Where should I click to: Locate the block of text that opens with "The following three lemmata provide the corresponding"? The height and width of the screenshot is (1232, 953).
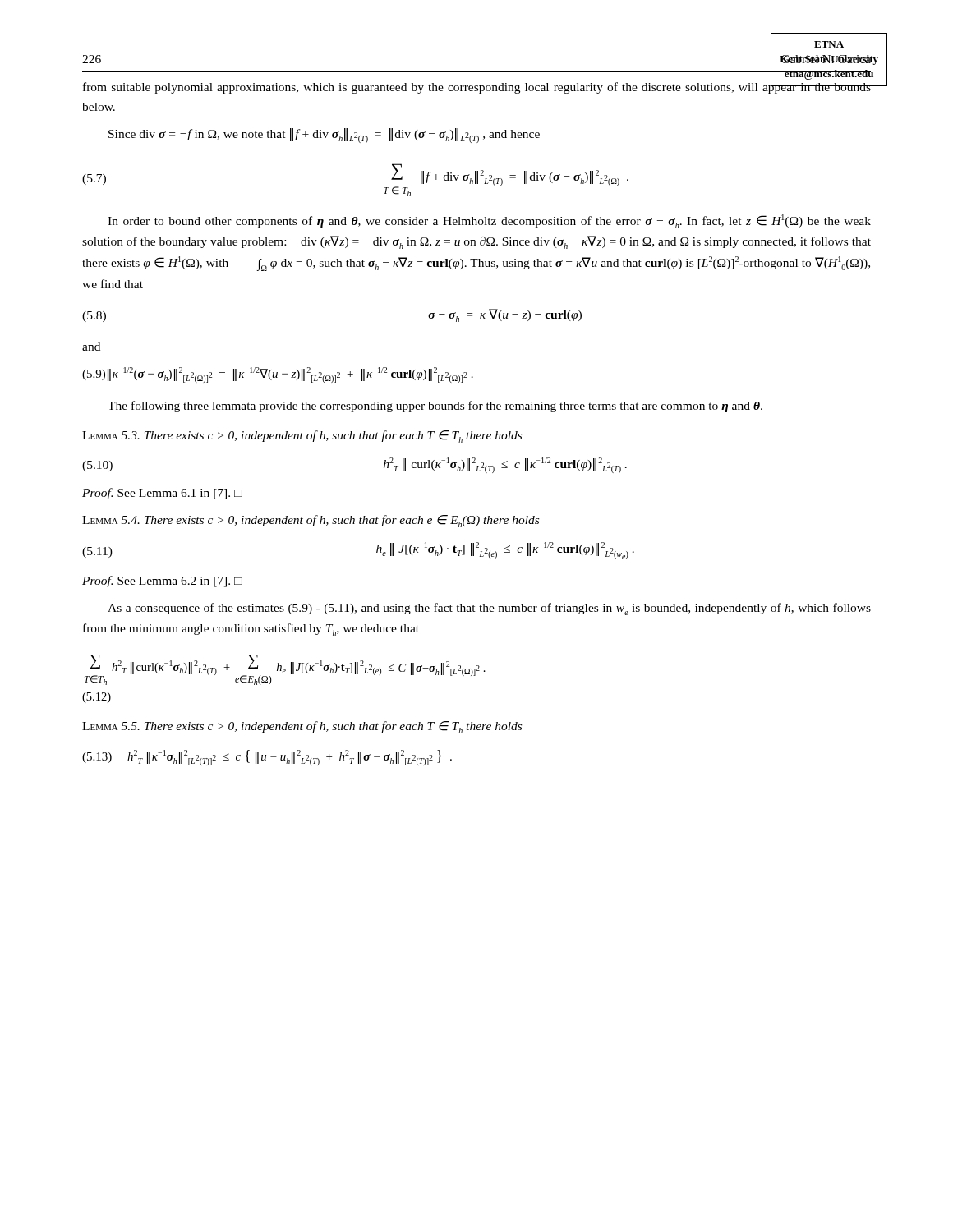(x=435, y=406)
